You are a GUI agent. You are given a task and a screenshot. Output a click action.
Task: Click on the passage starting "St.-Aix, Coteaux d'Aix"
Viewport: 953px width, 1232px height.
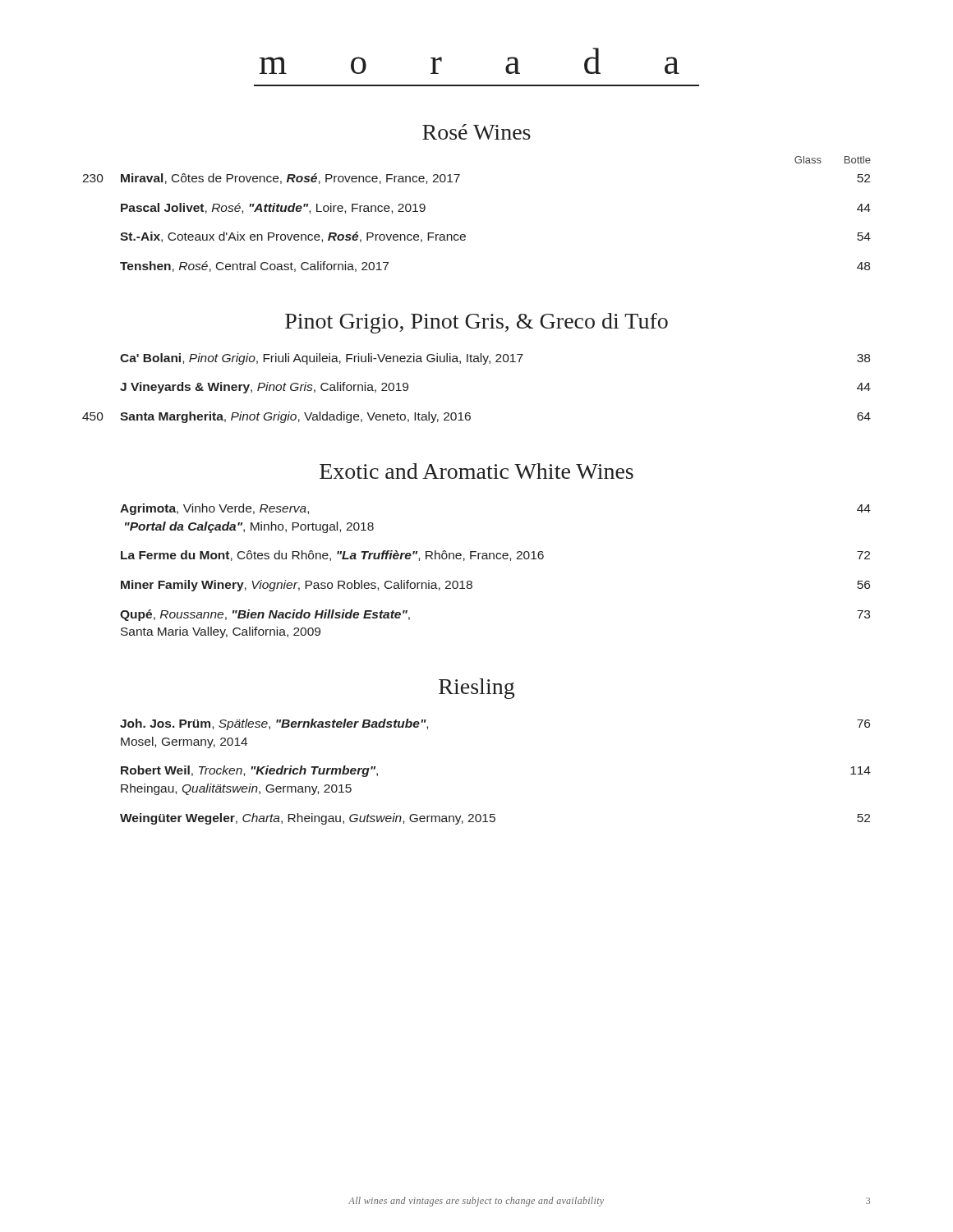click(x=294, y=237)
